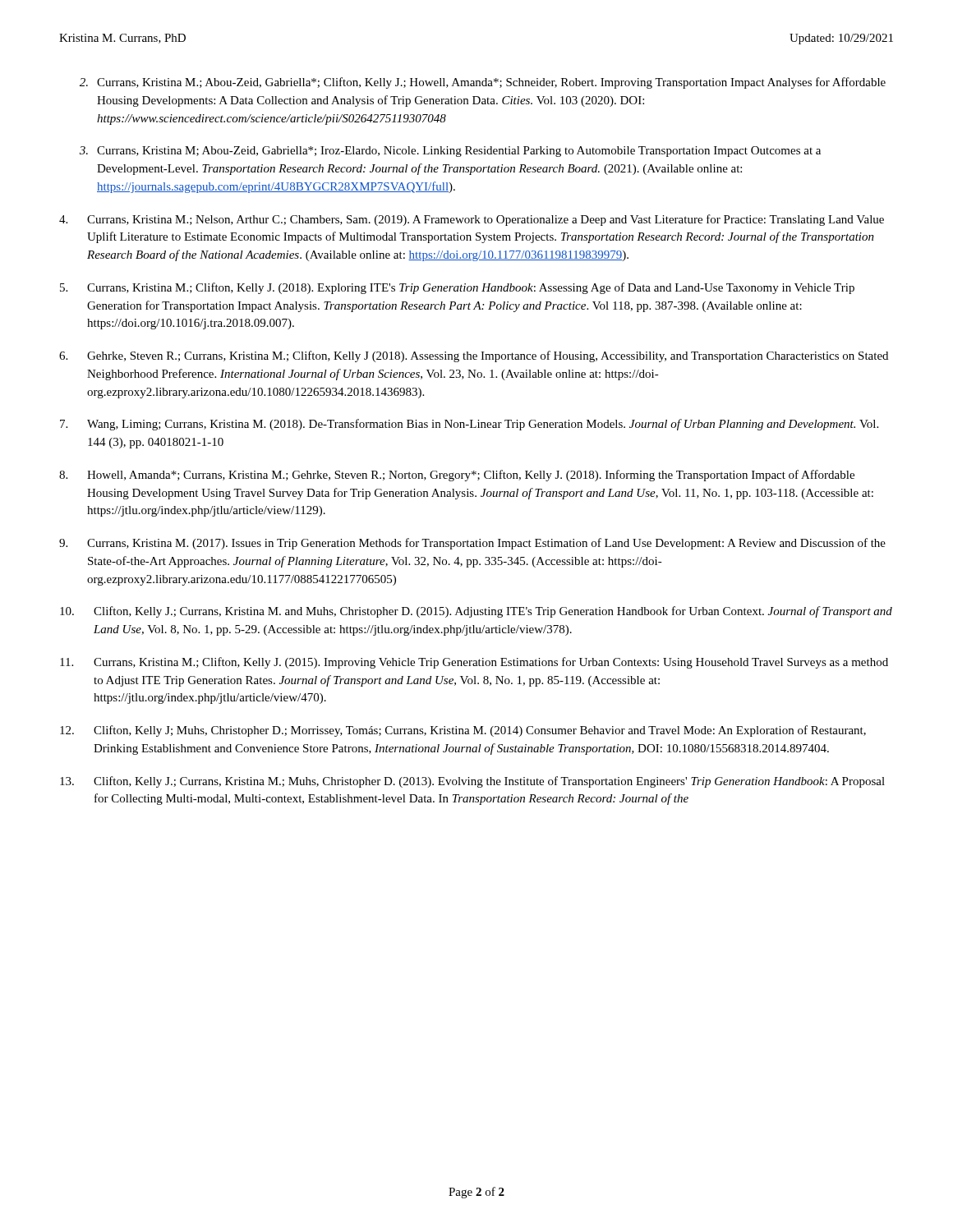Point to the passage starting "8. Howell, Amanda*; Currans,"
This screenshot has width=953, height=1232.
(476, 493)
